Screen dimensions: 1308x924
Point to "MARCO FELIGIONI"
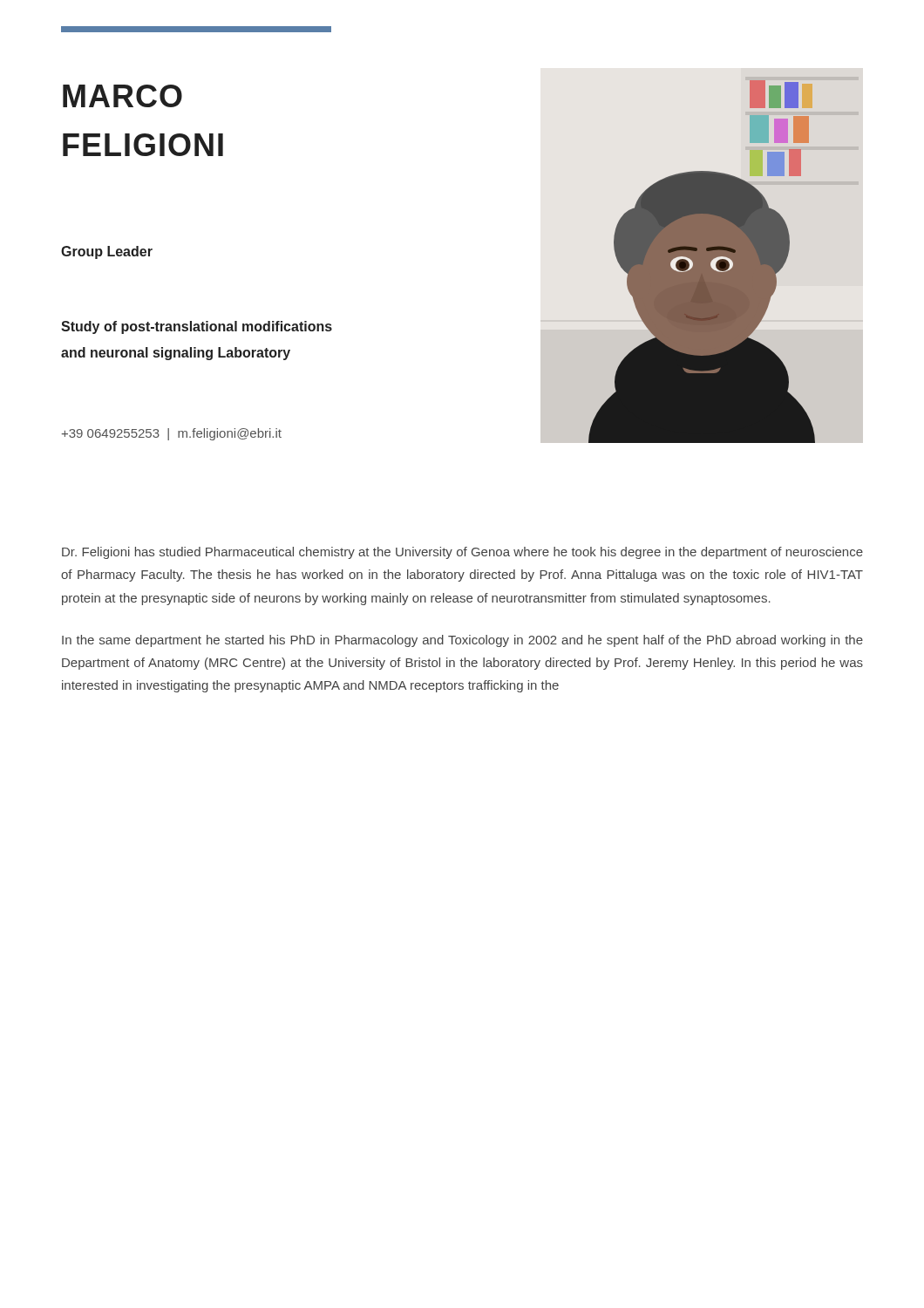pos(143,121)
